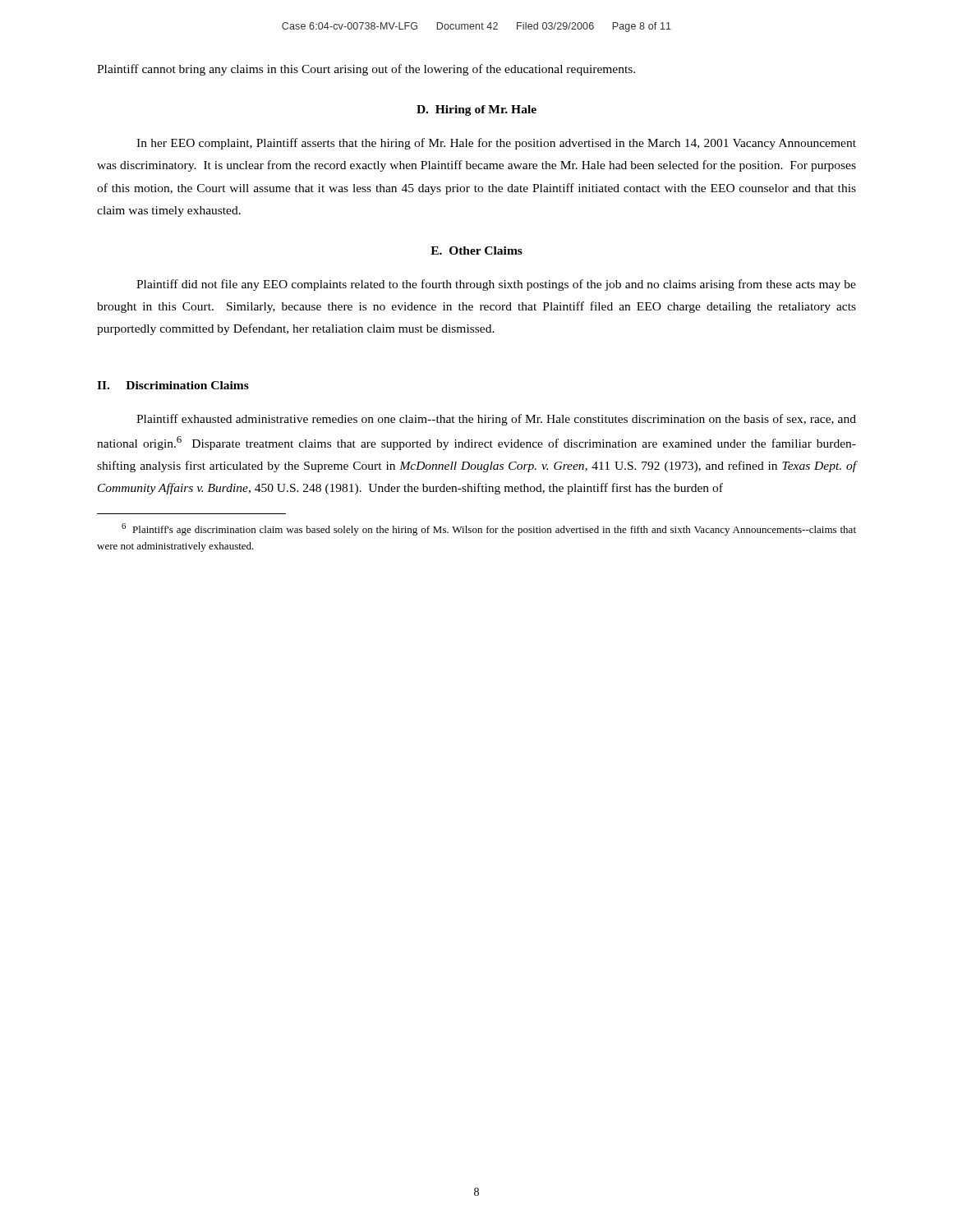
Task: Select the footnote that says "6 Plaintiff's age discrimination claim was based"
Action: [476, 536]
